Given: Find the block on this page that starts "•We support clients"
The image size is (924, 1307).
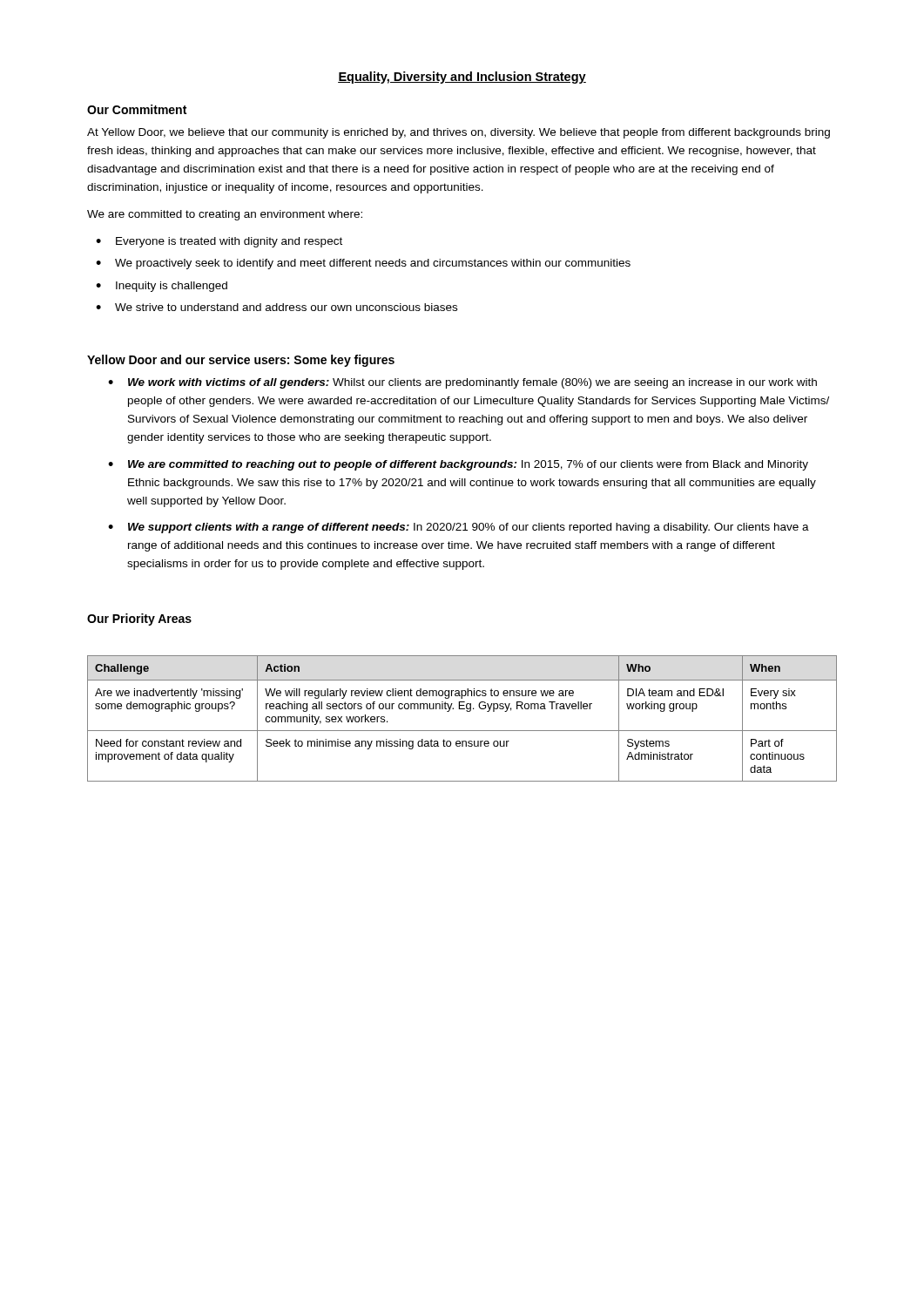Looking at the screenshot, I should pyautogui.click(x=472, y=546).
